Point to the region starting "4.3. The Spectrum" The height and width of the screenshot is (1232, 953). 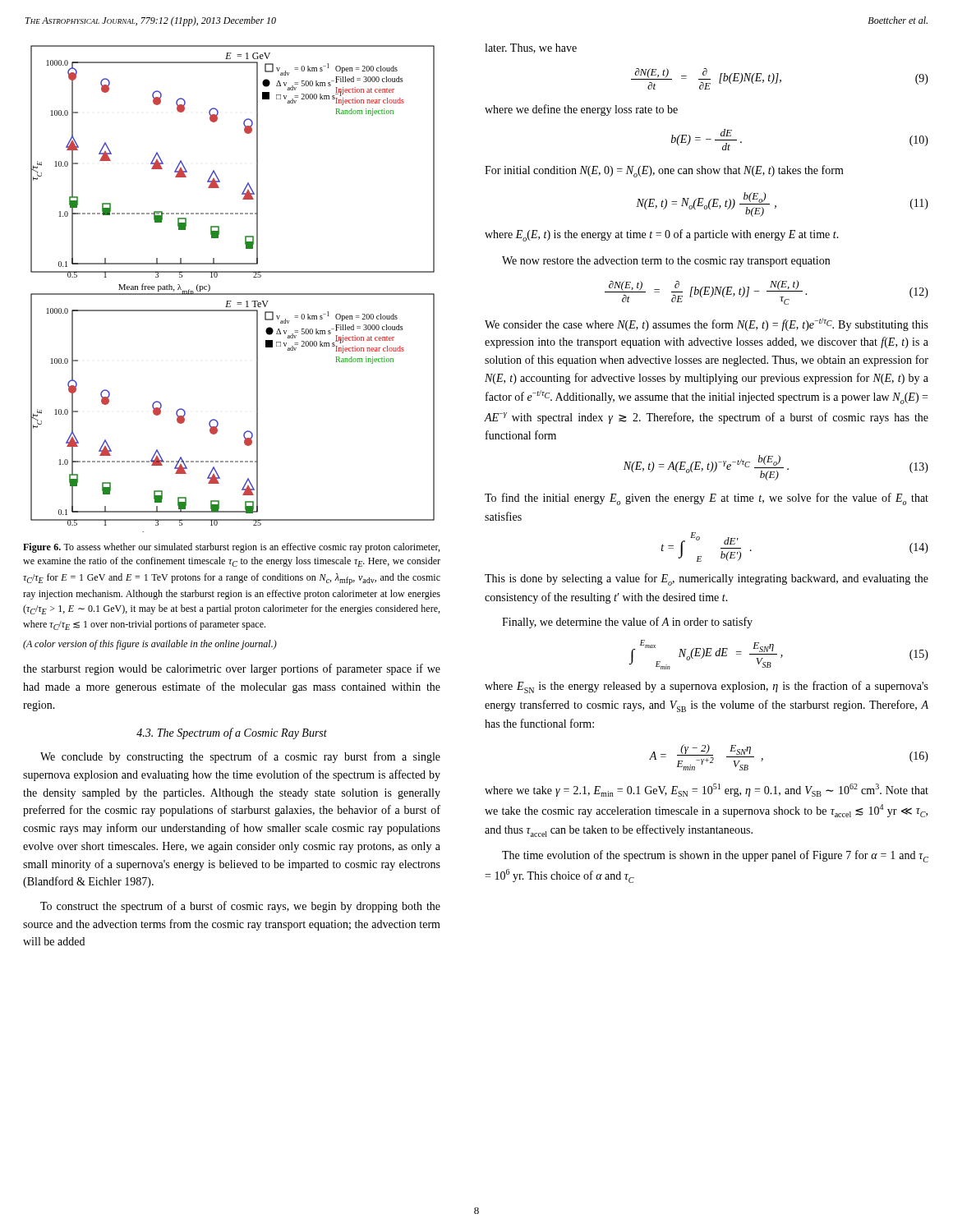pyautogui.click(x=232, y=733)
